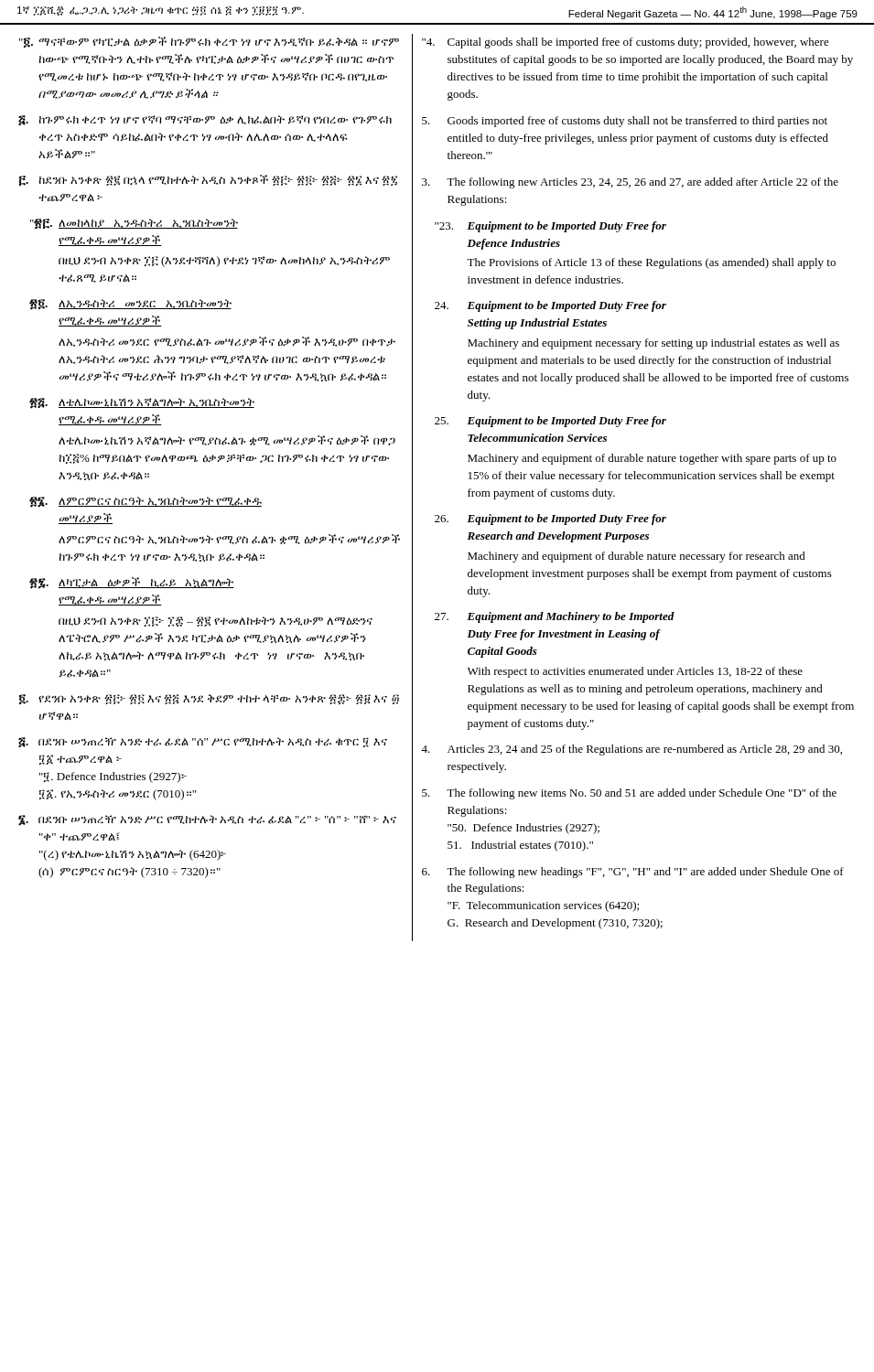Screen dimensions: 1372x874
Task: Locate the block of text that opens with "፫. ከደንቡ አንቀጽ ፳፪"
Action: point(210,189)
